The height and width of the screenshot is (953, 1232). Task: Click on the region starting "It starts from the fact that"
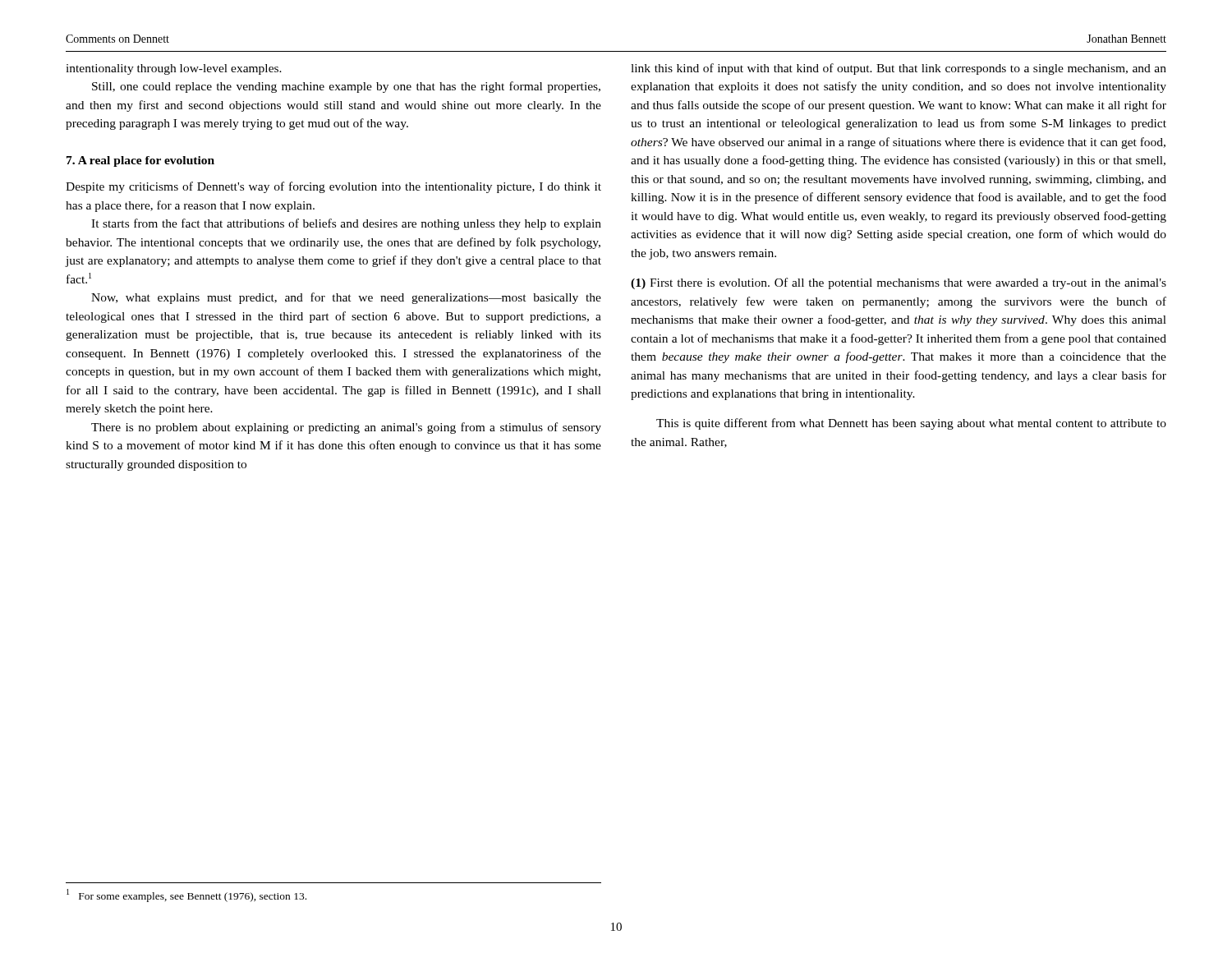333,252
